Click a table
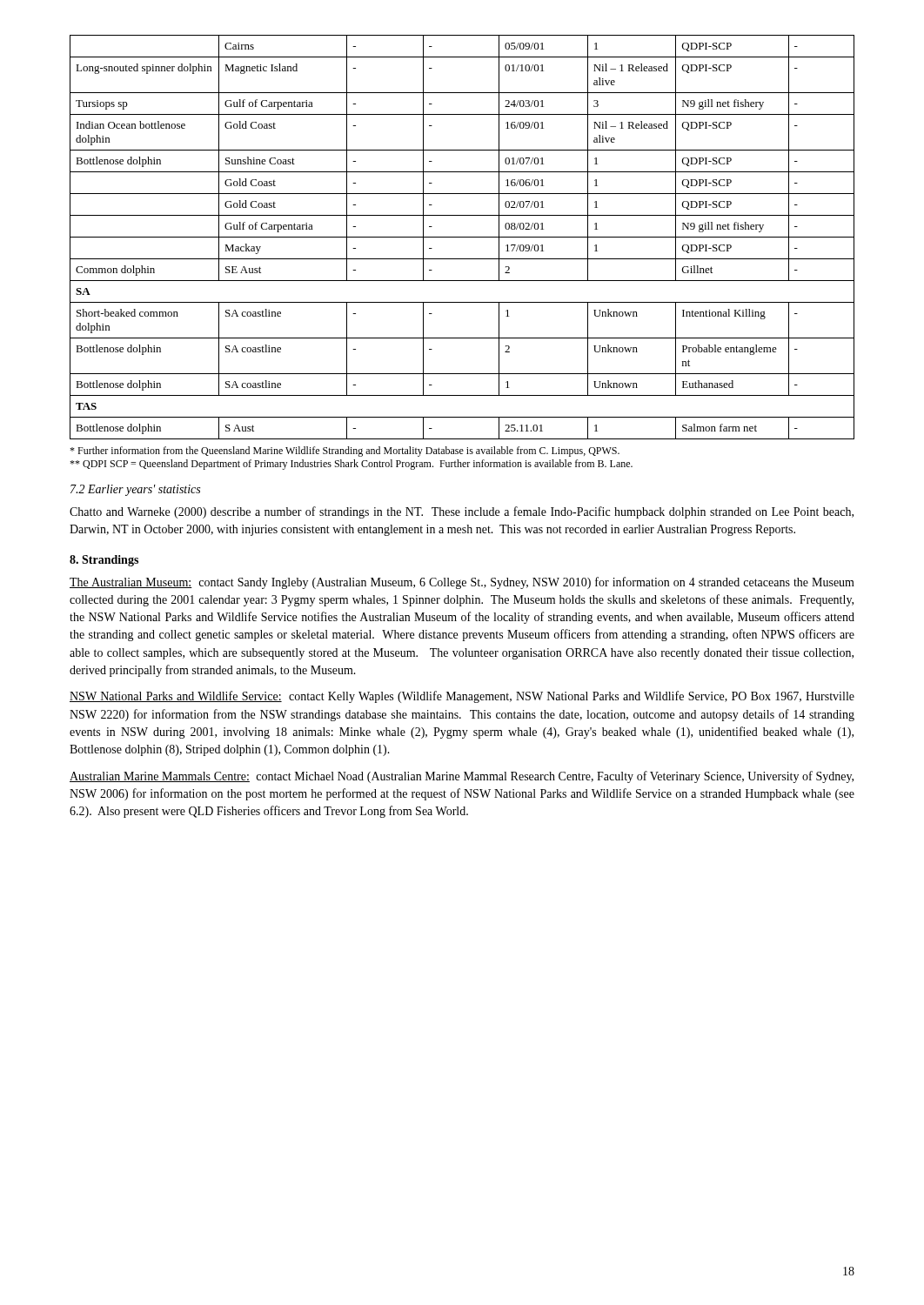The height and width of the screenshot is (1305, 924). pyautogui.click(x=462, y=237)
